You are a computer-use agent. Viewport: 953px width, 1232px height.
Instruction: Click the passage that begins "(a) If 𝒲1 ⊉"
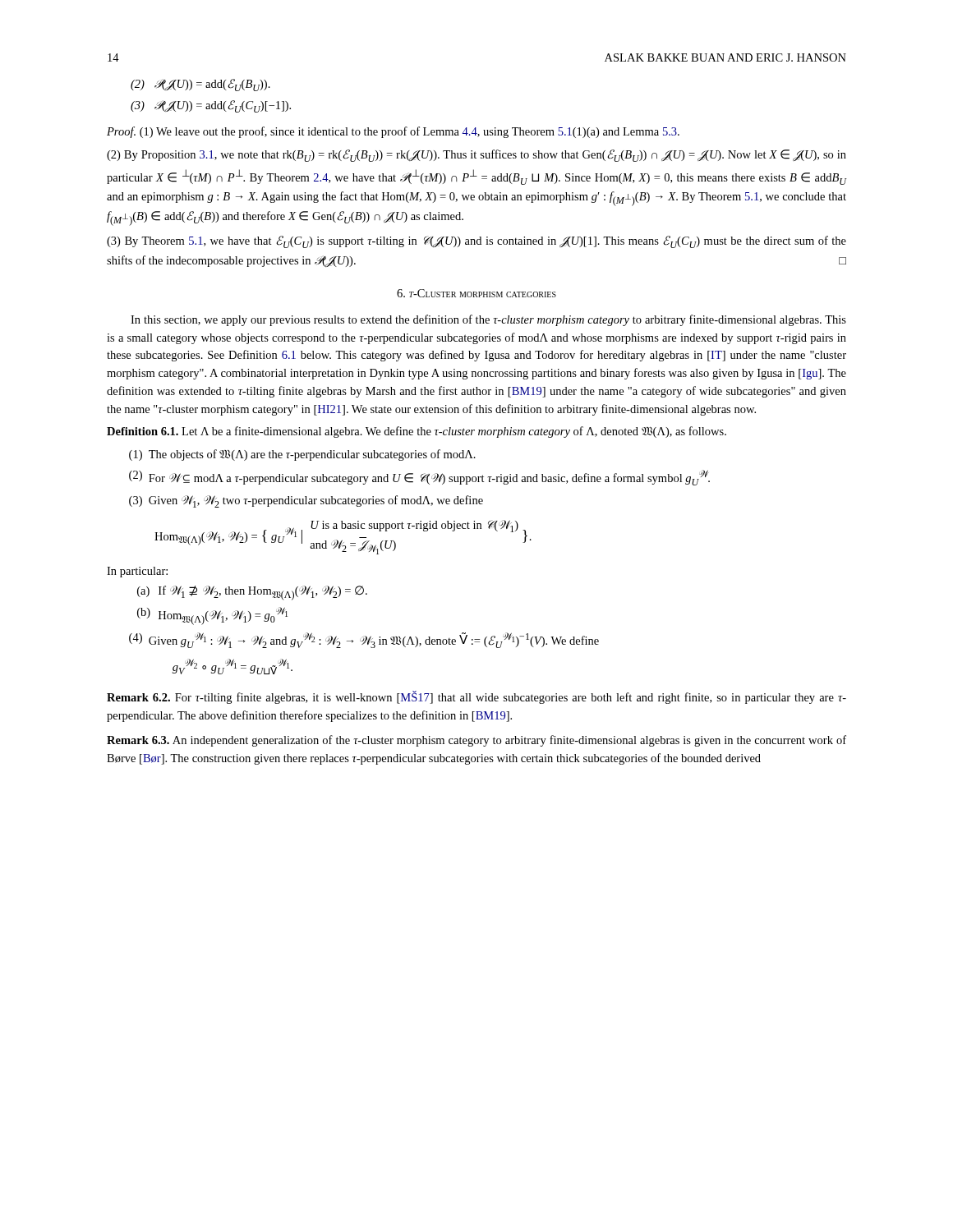coord(252,593)
